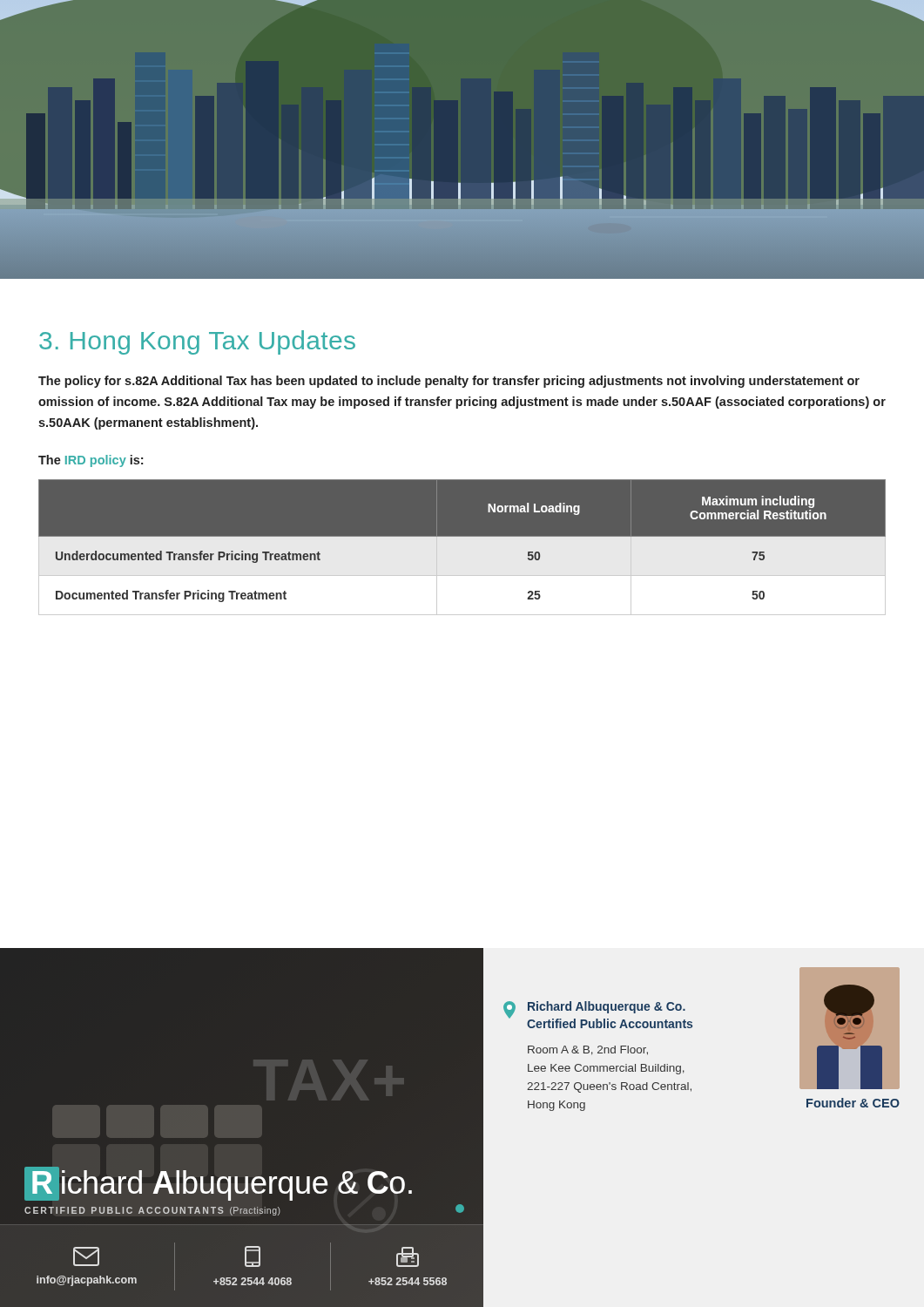Where does it say "The IRD policy is:"?

click(91, 460)
